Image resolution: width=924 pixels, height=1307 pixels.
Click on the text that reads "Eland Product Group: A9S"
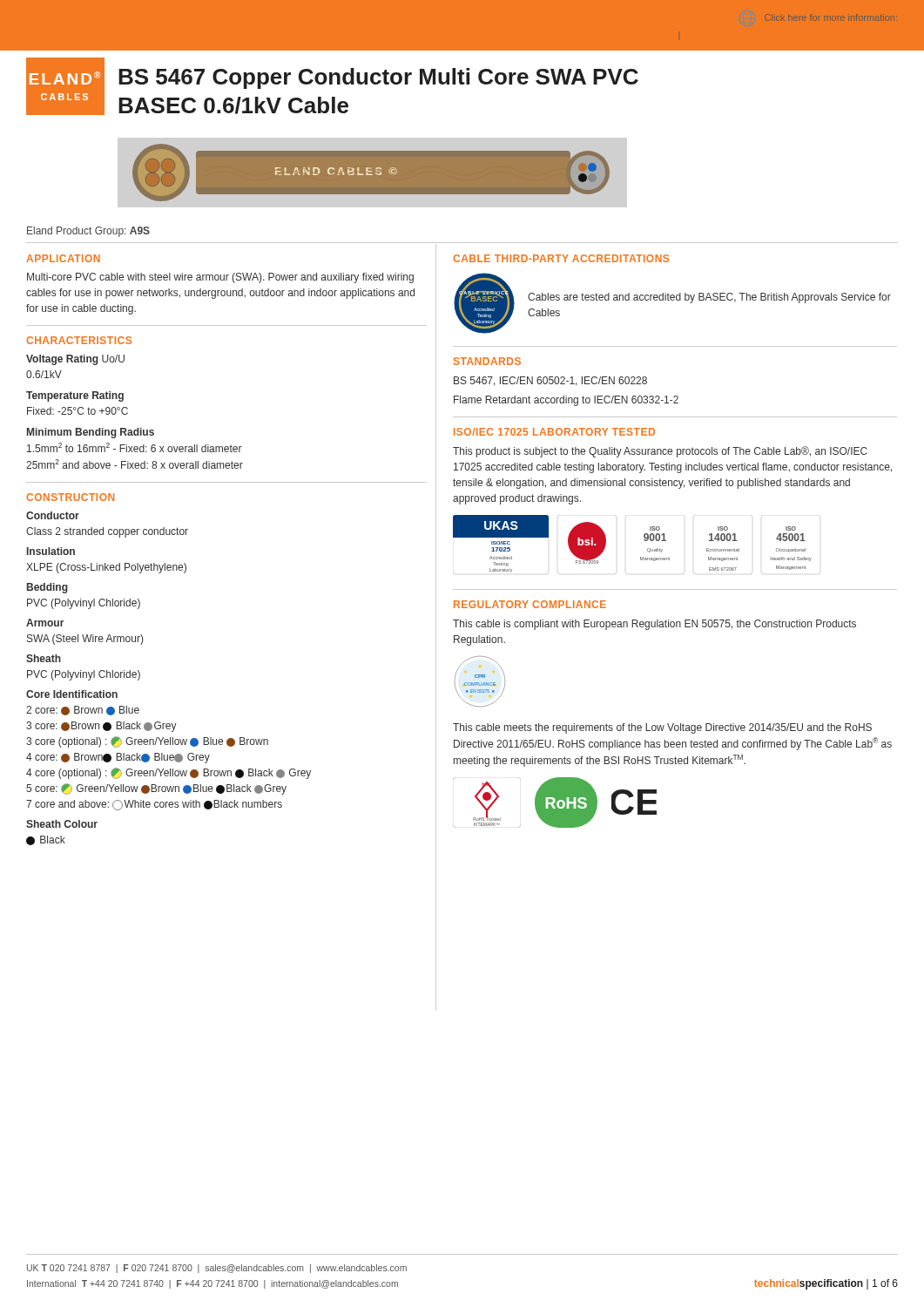point(88,231)
